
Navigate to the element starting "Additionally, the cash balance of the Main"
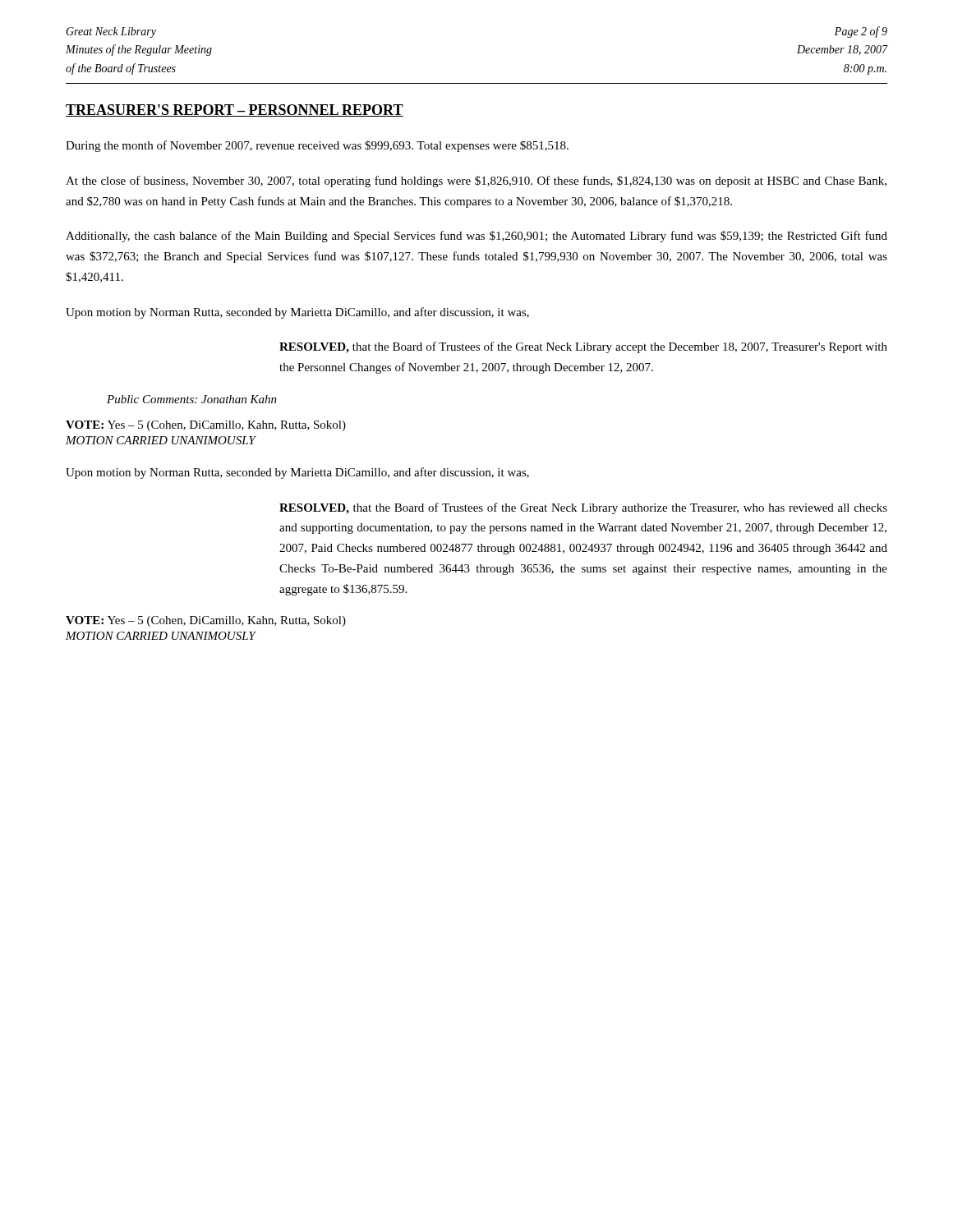pos(476,256)
